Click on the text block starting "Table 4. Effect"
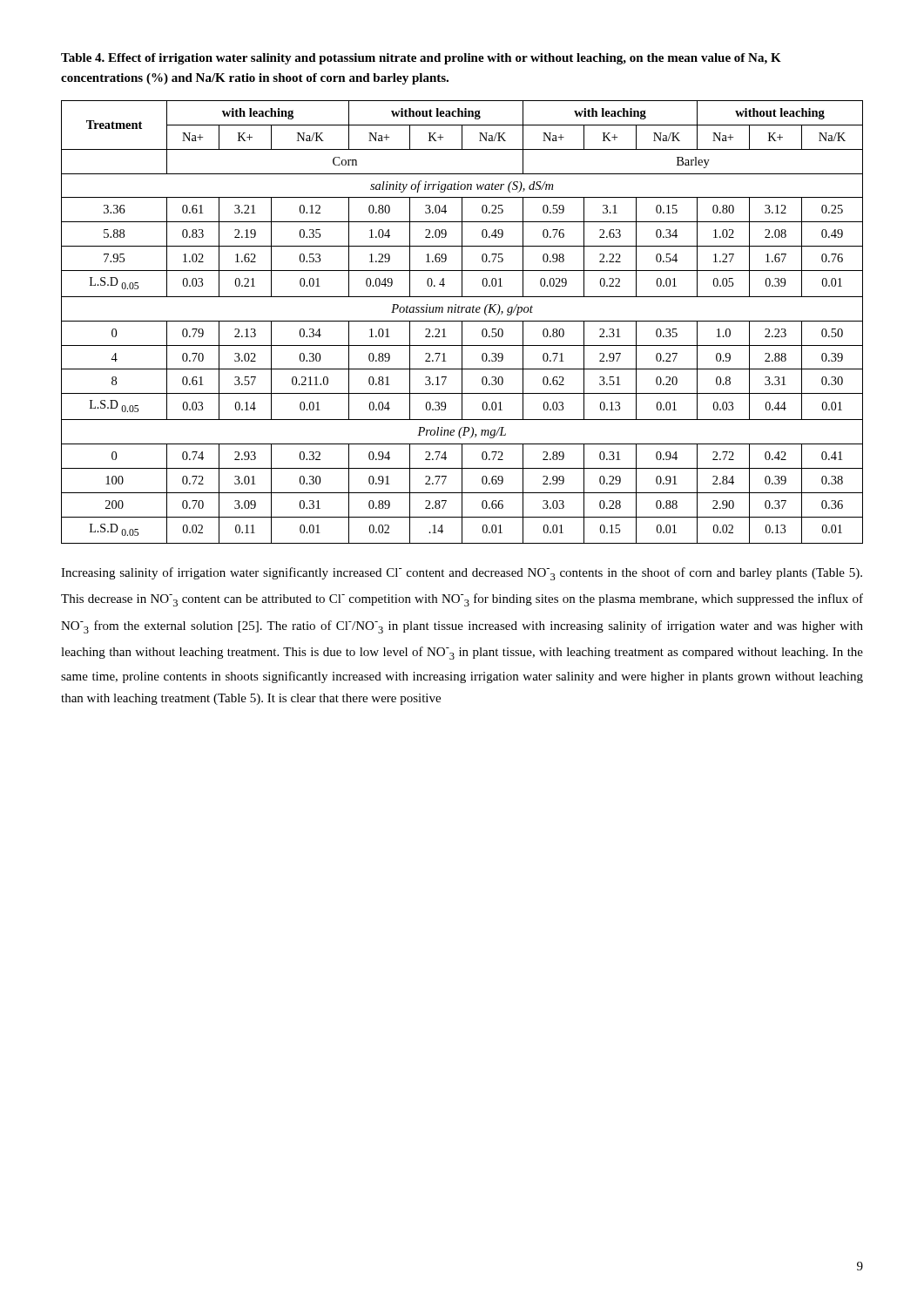The width and height of the screenshot is (924, 1307). (421, 67)
